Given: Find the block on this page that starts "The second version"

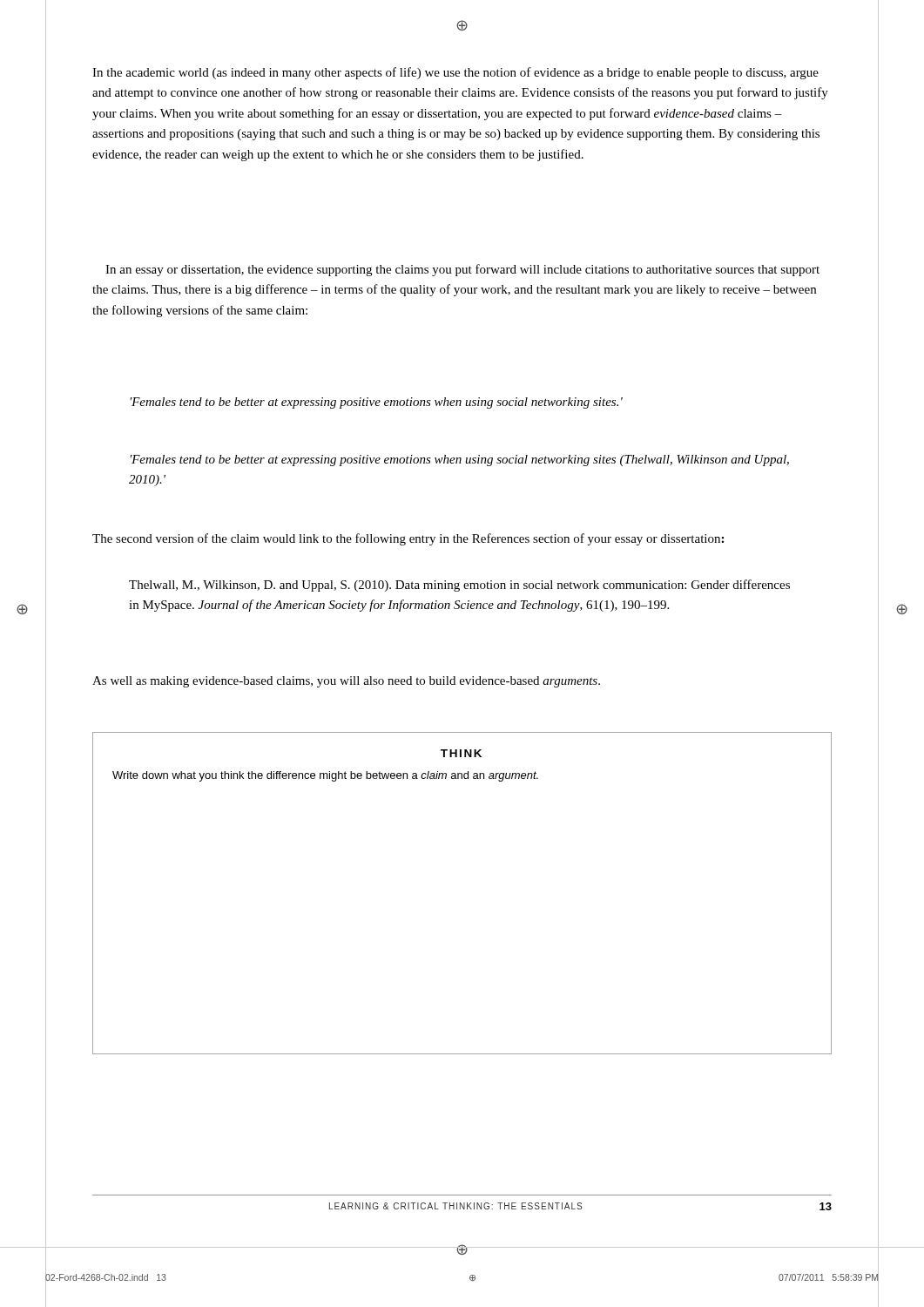Looking at the screenshot, I should click(x=409, y=538).
